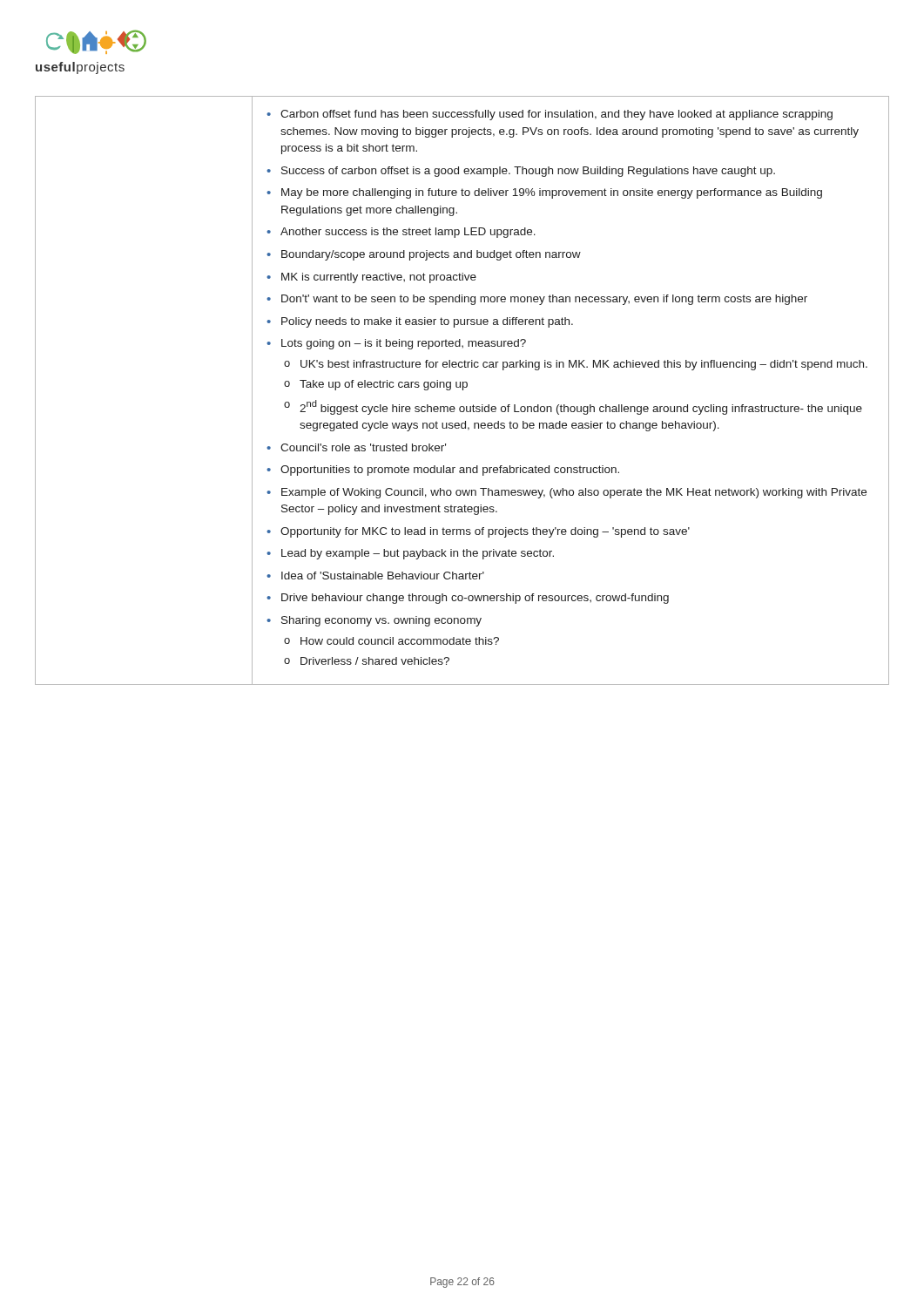Find the block on this page that starts "Boundary/scope around projects and budget"
Image resolution: width=924 pixels, height=1307 pixels.
430,254
